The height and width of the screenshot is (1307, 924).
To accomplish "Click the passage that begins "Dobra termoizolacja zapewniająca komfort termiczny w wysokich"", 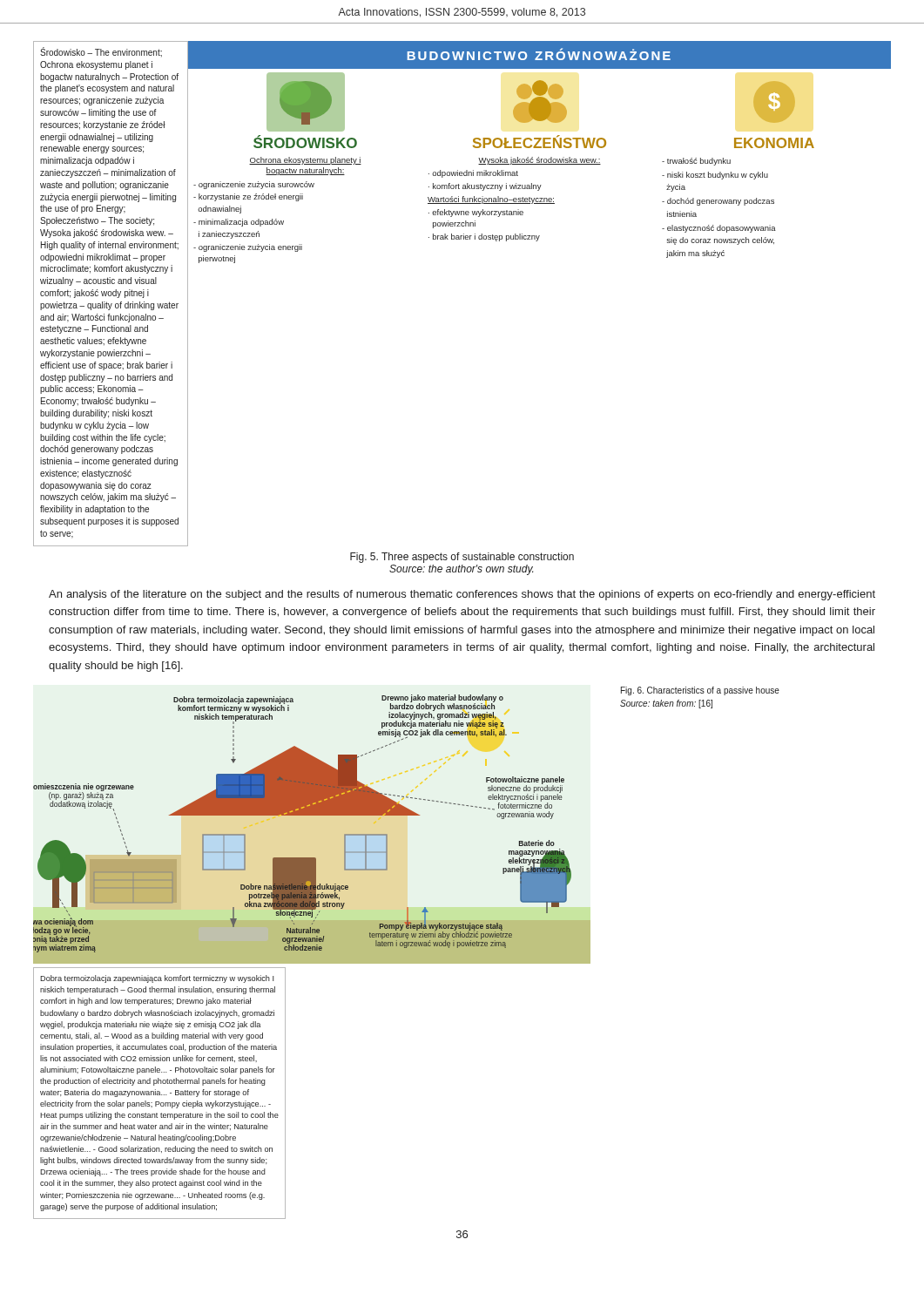I will pyautogui.click(x=159, y=1093).
